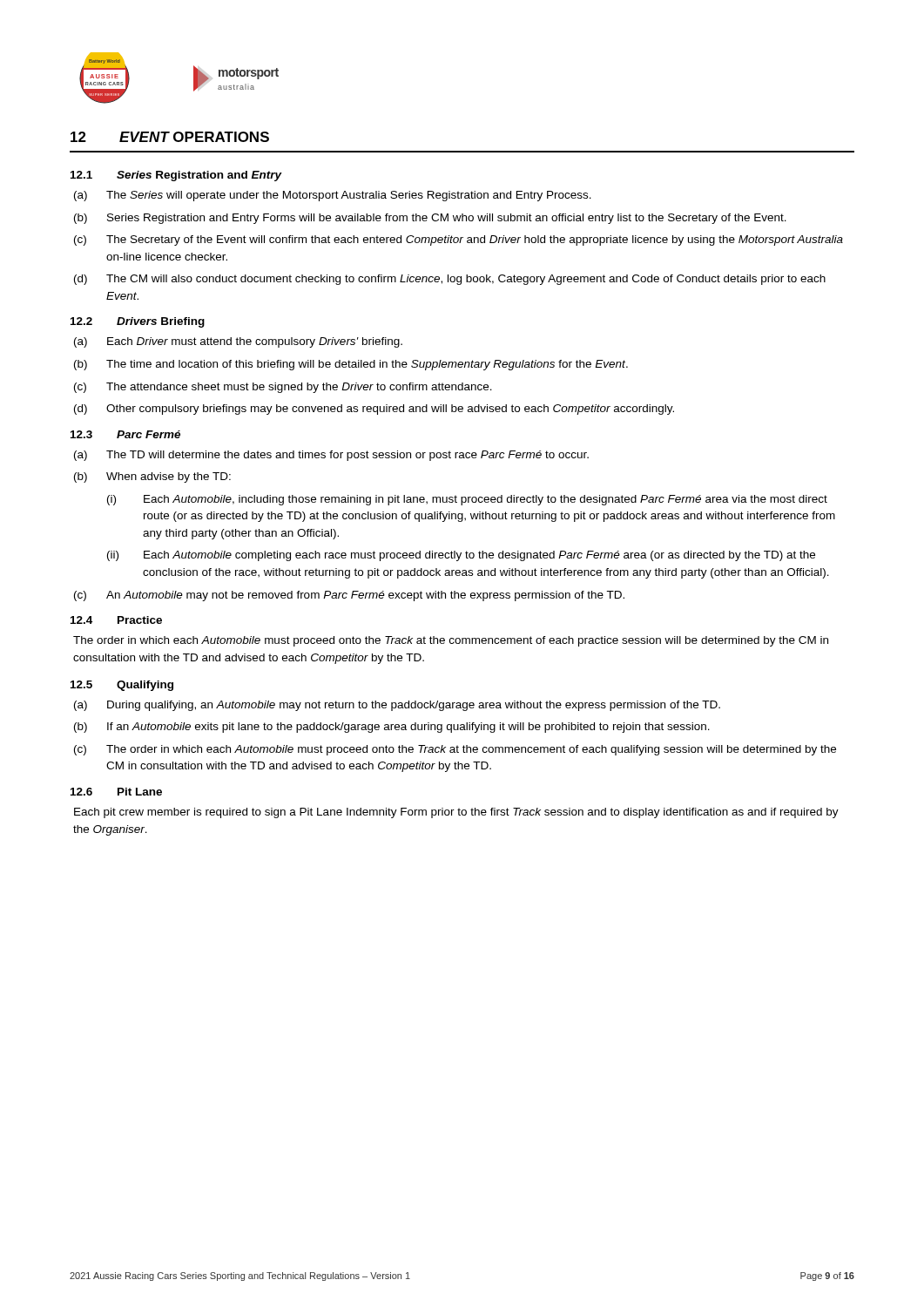
Task: Find "(b) When advise by the TD:" on this page
Action: click(152, 477)
